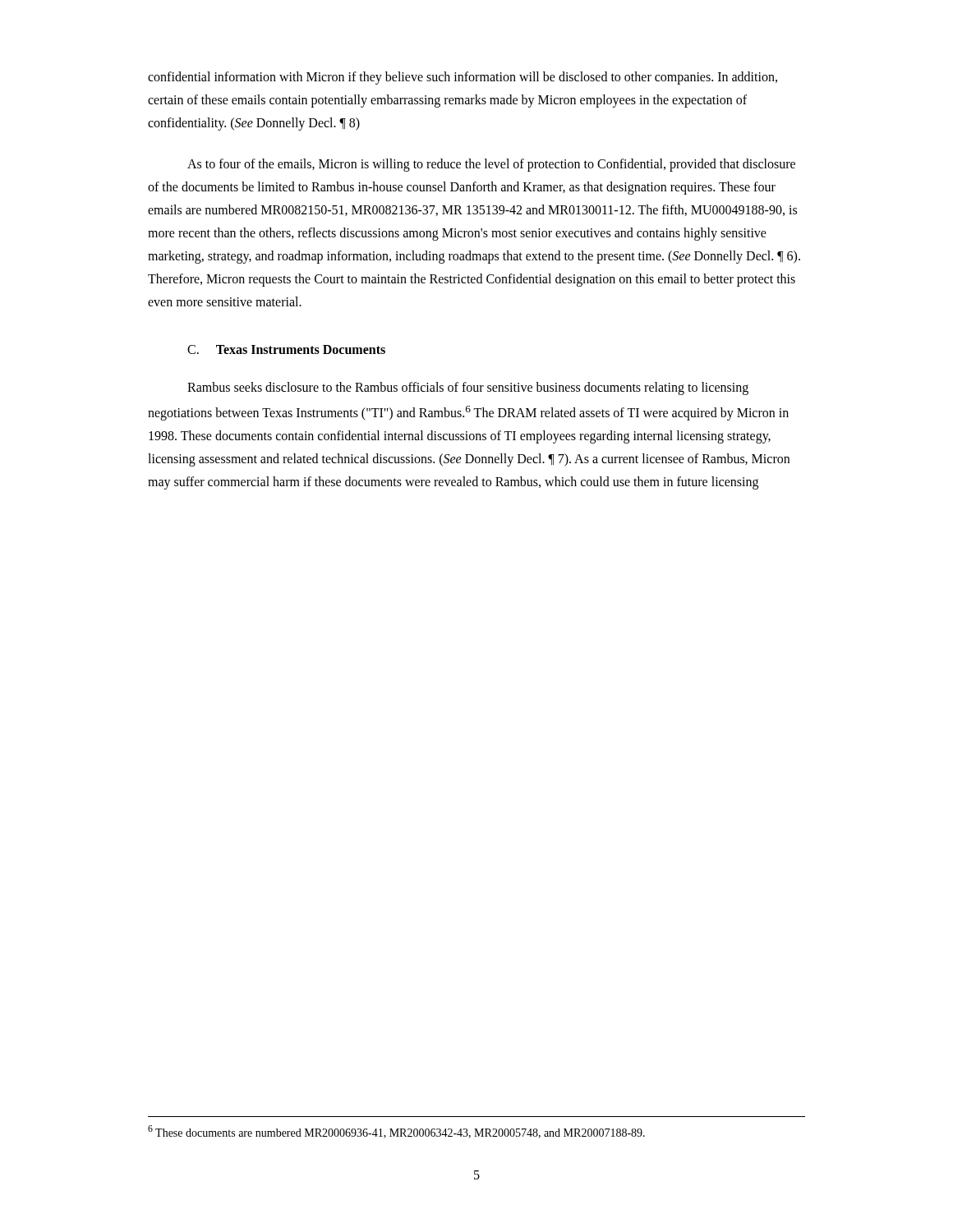This screenshot has width=953, height=1232.
Task: Locate the text block with the text "confidential information with Micron"
Action: point(463,100)
